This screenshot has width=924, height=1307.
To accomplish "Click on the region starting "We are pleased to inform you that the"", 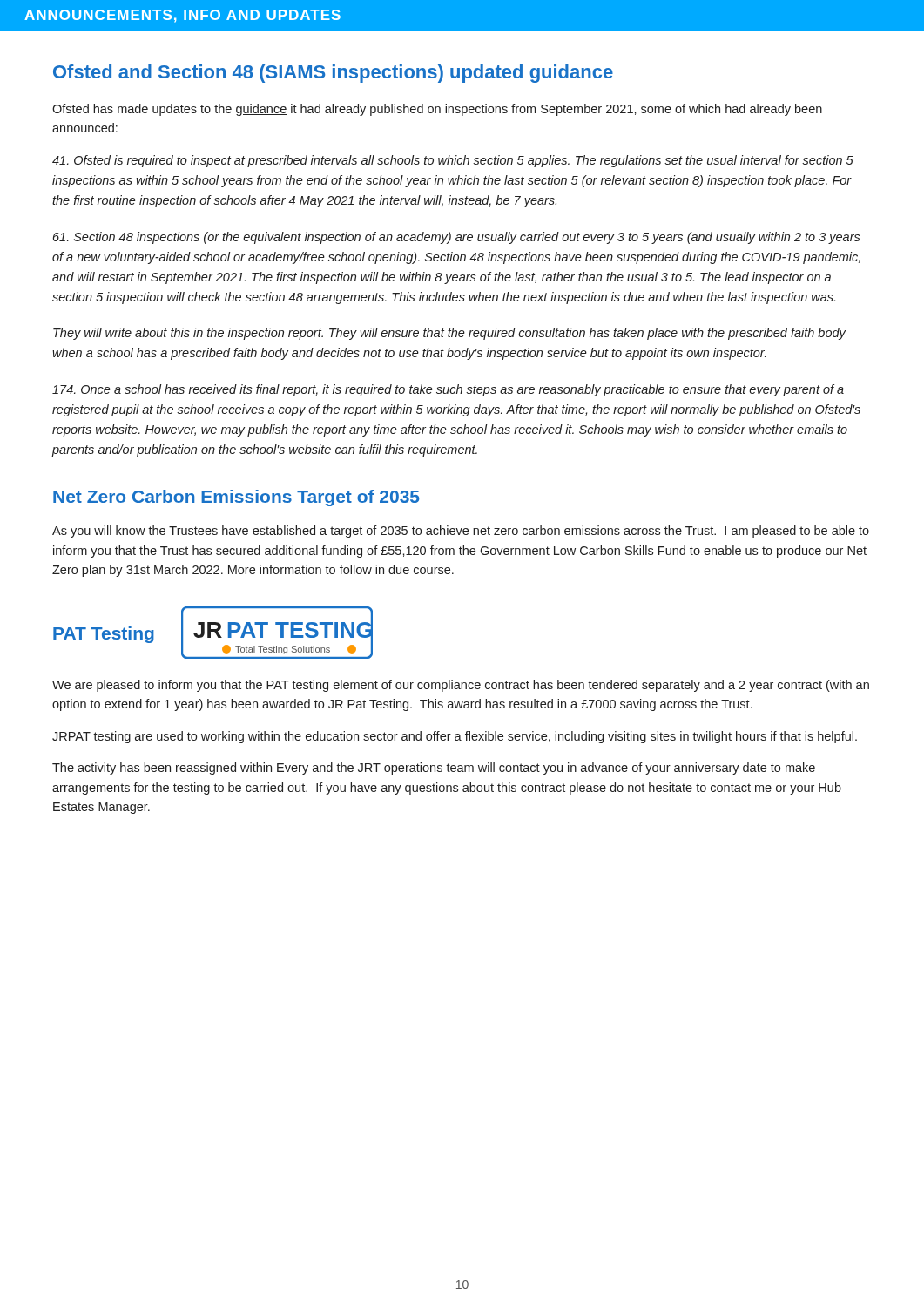I will (x=461, y=694).
